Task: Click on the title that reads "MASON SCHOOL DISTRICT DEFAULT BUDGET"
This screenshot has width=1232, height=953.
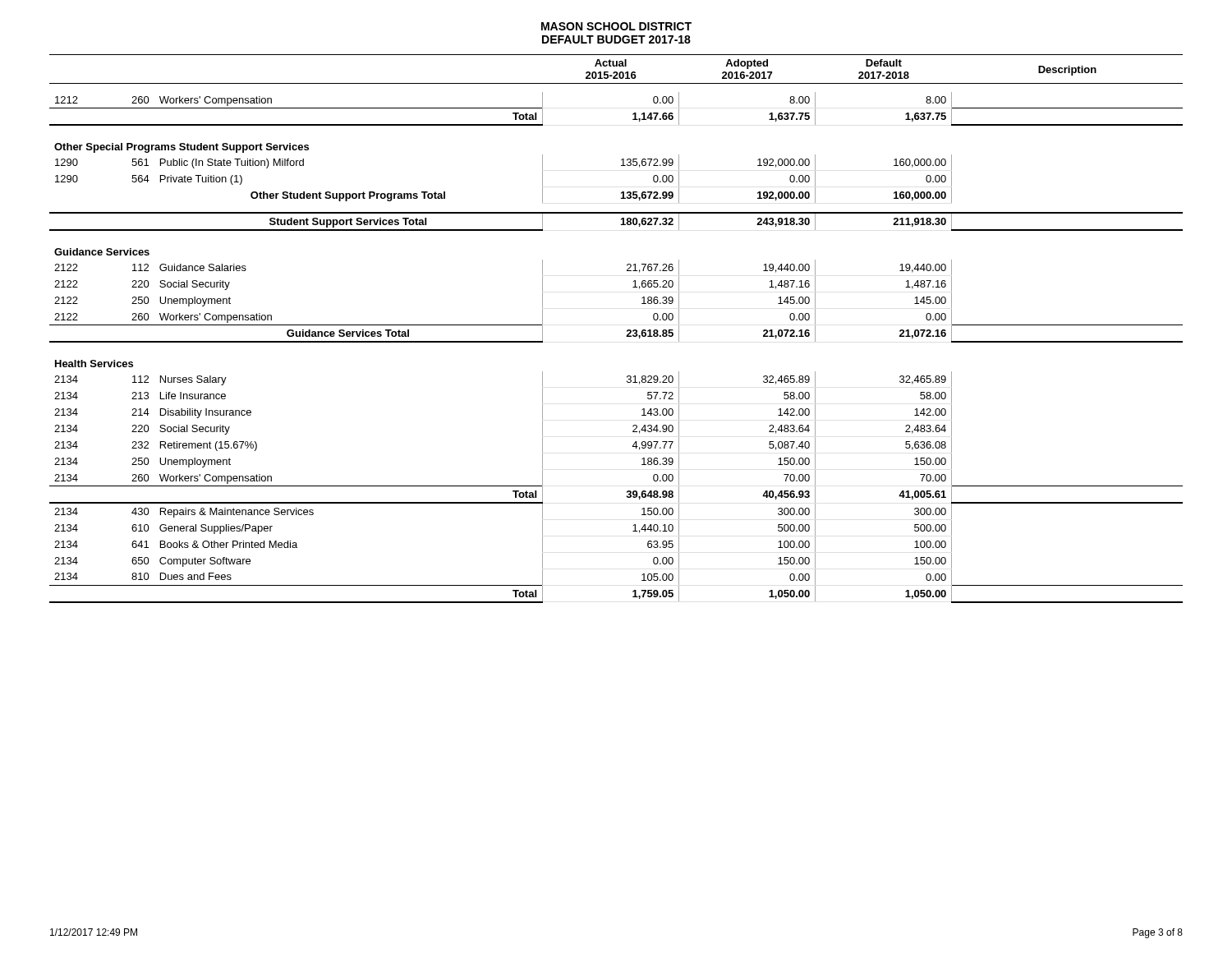Action: pos(616,33)
